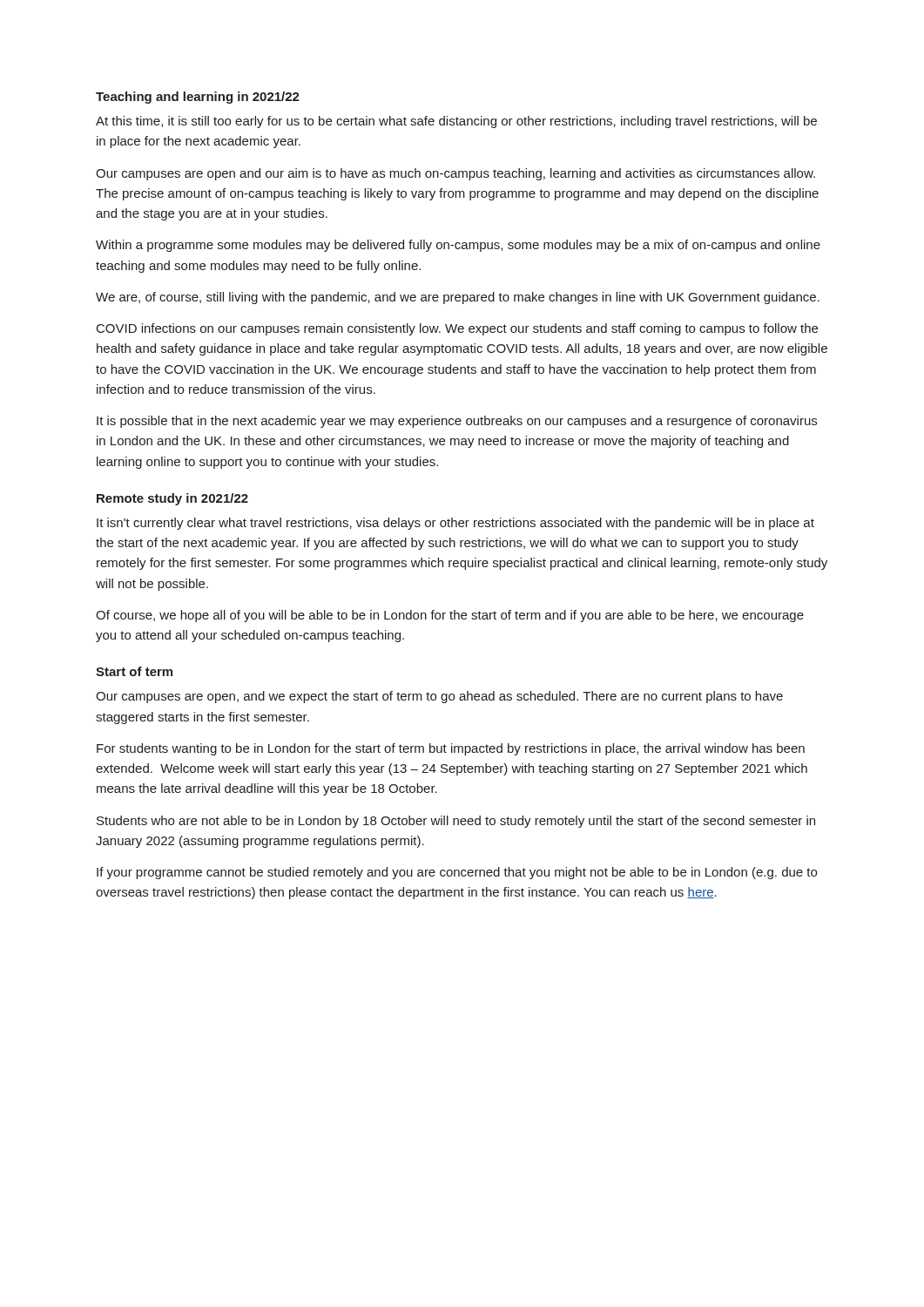Click on the region starting "Within a programme"
Screen dimensions: 1307x924
(458, 255)
